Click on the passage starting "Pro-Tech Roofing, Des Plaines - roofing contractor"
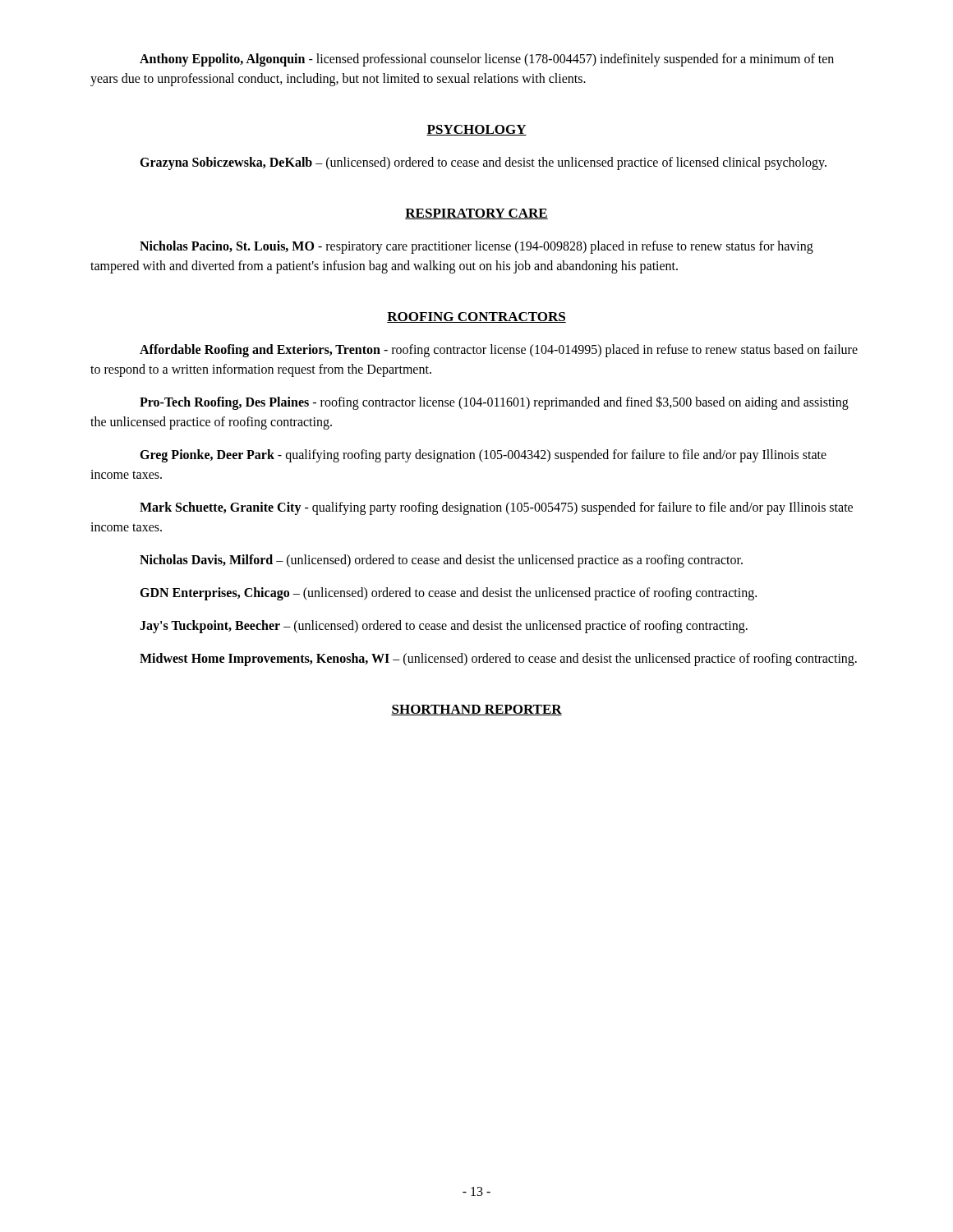Viewport: 953px width, 1232px height. coord(469,412)
